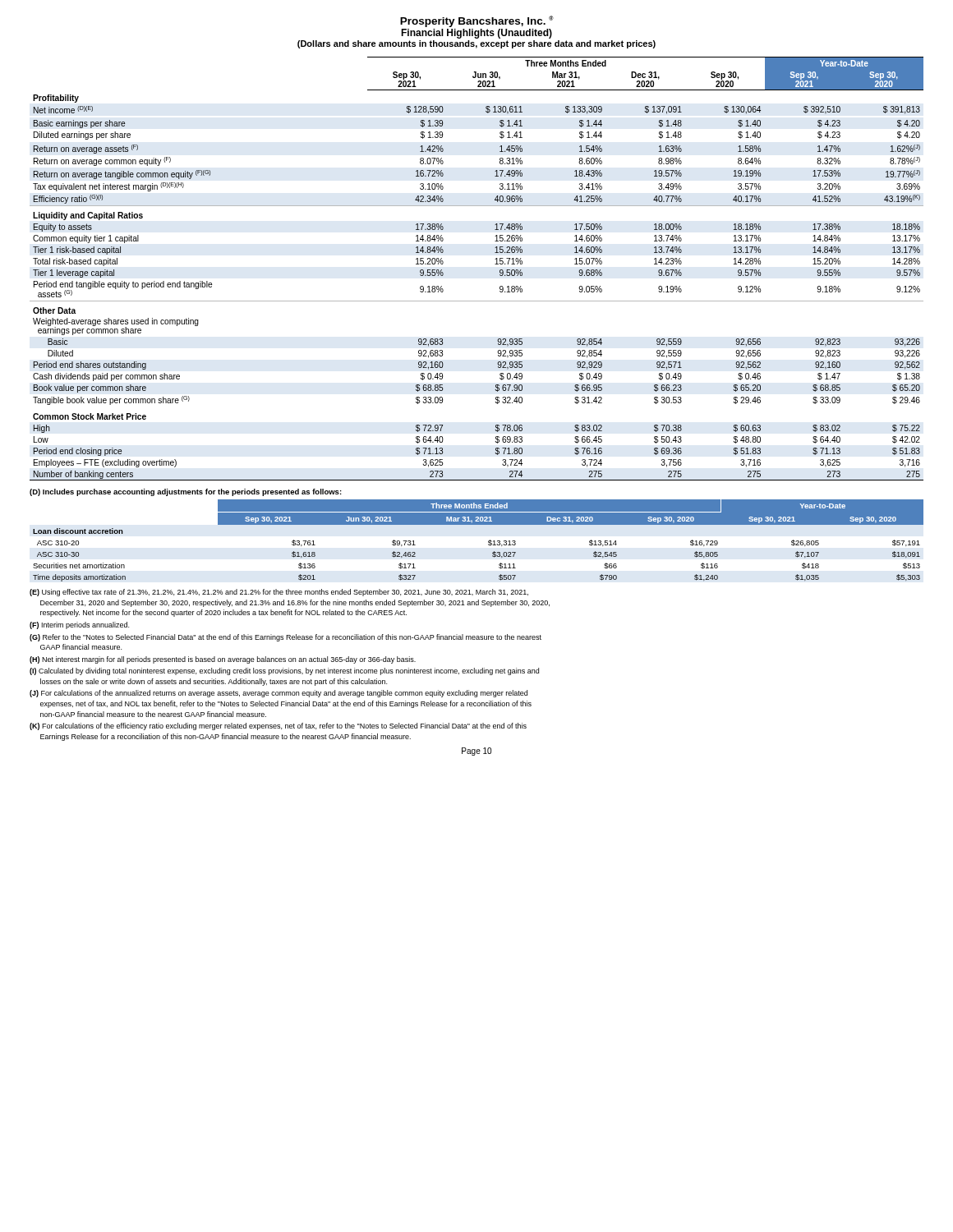Image resolution: width=953 pixels, height=1232 pixels.
Task: Find the footnote that says "(E) Using effective"
Action: (476, 603)
